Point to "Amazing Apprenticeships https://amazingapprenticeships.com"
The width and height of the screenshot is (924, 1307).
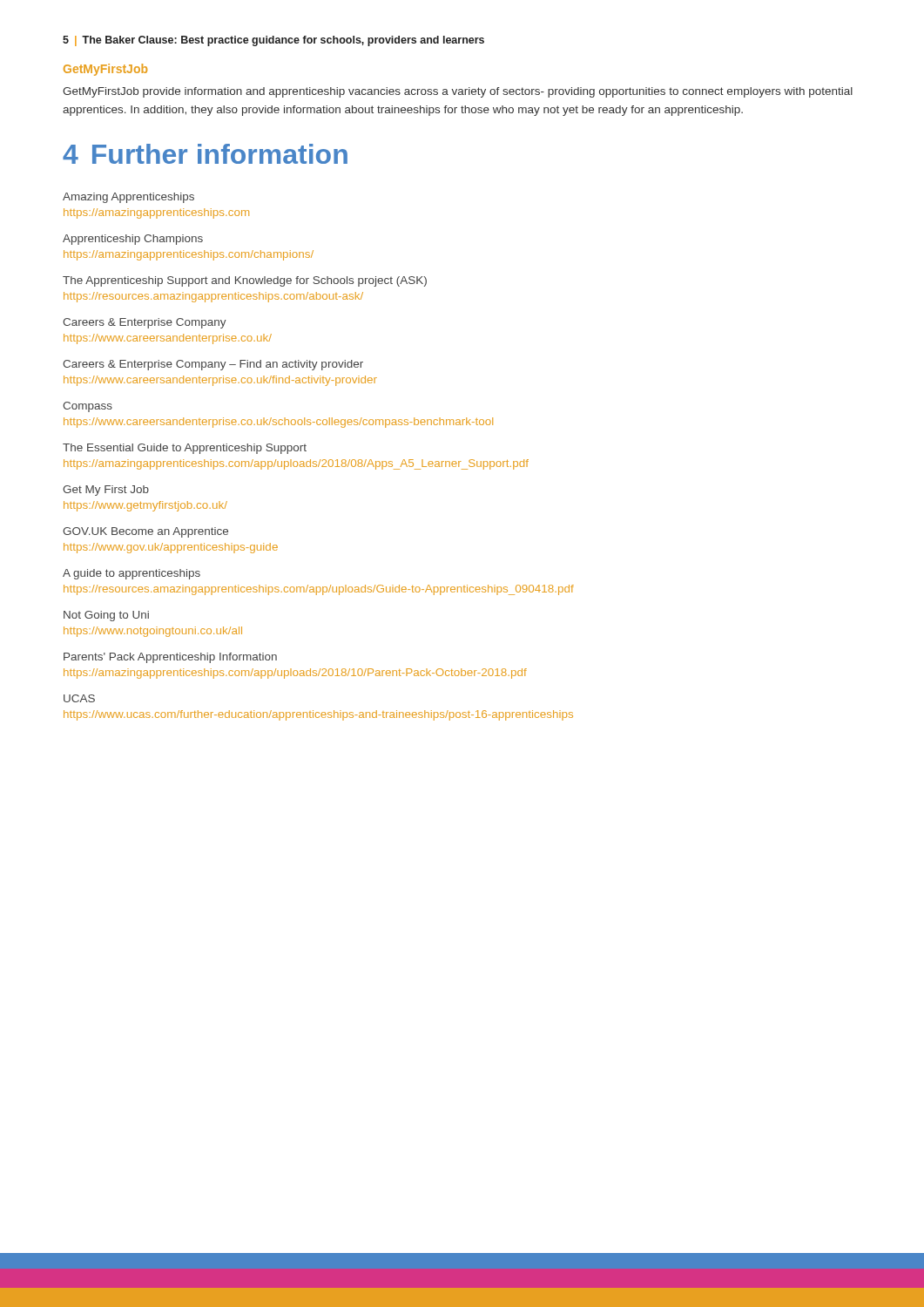pos(128,198)
